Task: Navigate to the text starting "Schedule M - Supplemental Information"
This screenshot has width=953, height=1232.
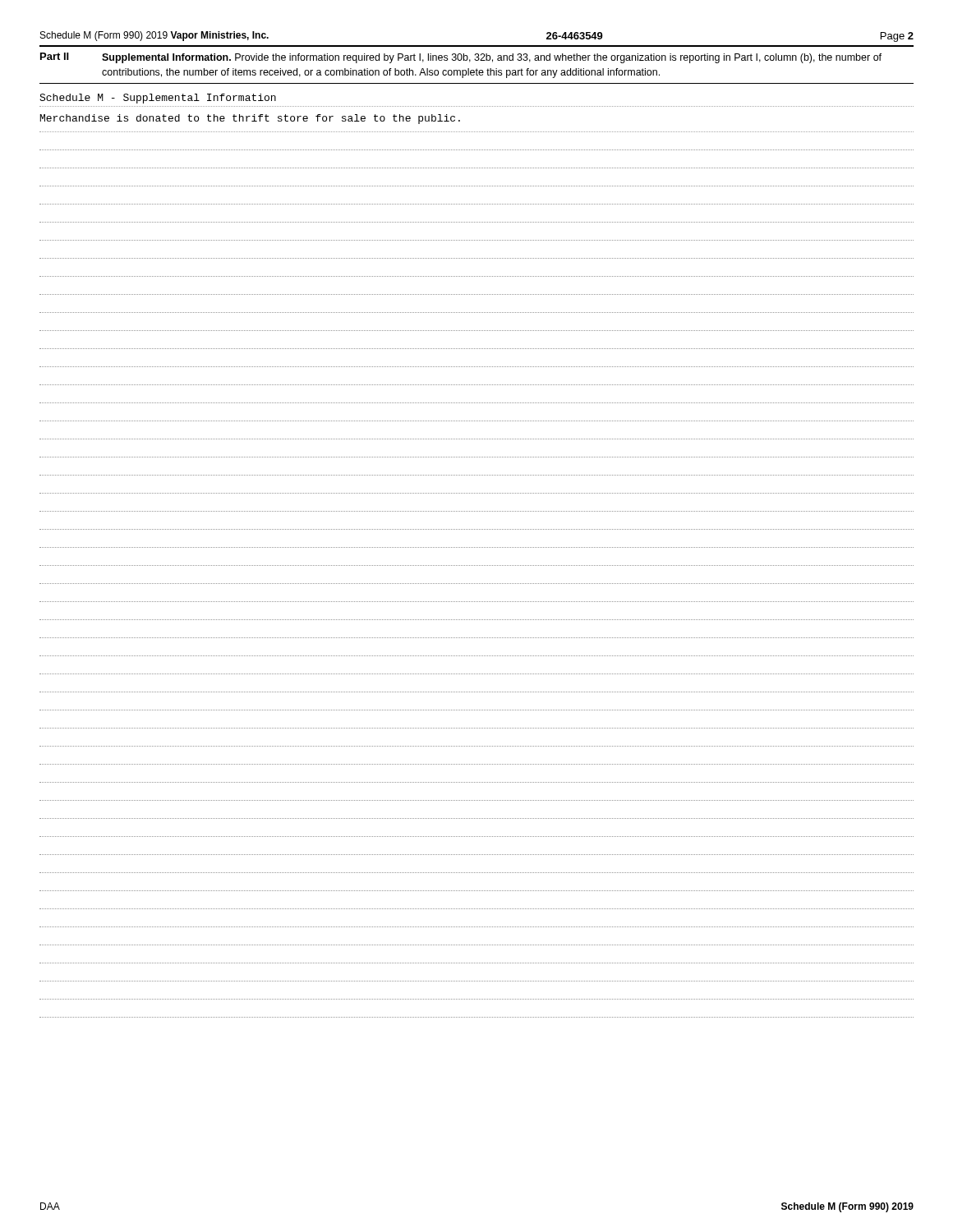Action: click(x=158, y=98)
